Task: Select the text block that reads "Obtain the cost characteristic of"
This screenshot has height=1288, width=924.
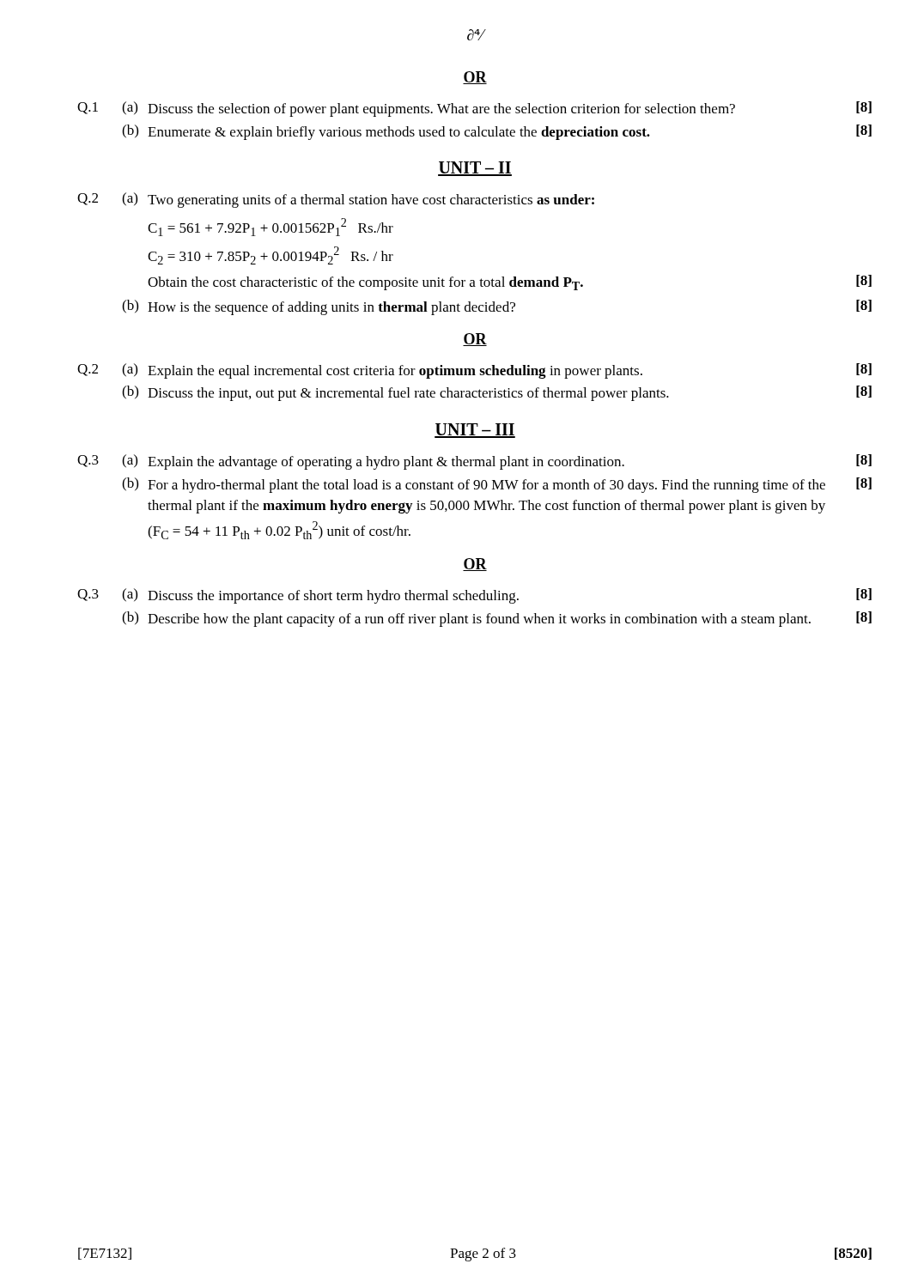Action: click(475, 284)
